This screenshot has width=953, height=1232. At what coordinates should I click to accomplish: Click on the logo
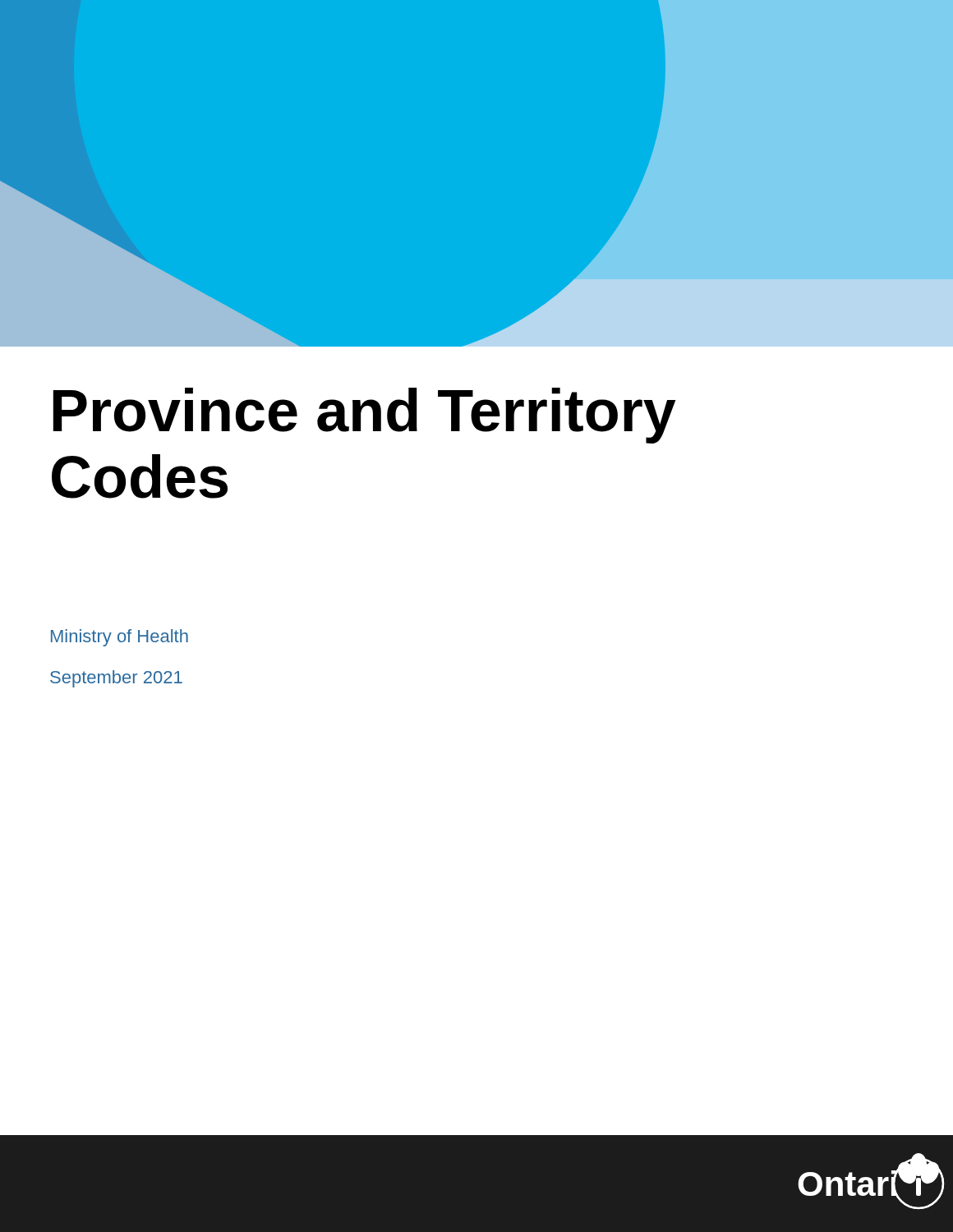pos(476,1184)
